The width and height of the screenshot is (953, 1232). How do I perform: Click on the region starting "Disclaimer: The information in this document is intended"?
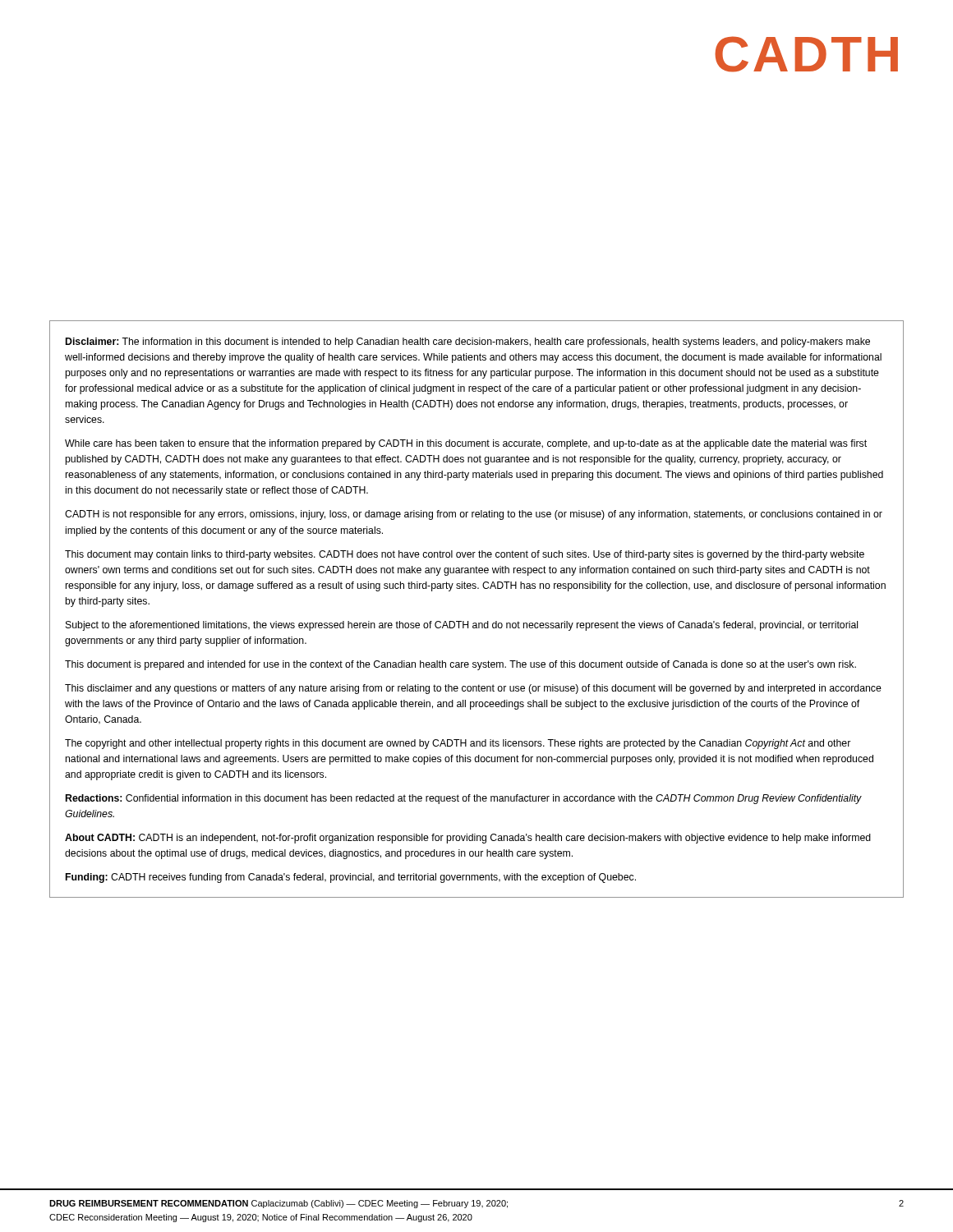tap(468, 342)
